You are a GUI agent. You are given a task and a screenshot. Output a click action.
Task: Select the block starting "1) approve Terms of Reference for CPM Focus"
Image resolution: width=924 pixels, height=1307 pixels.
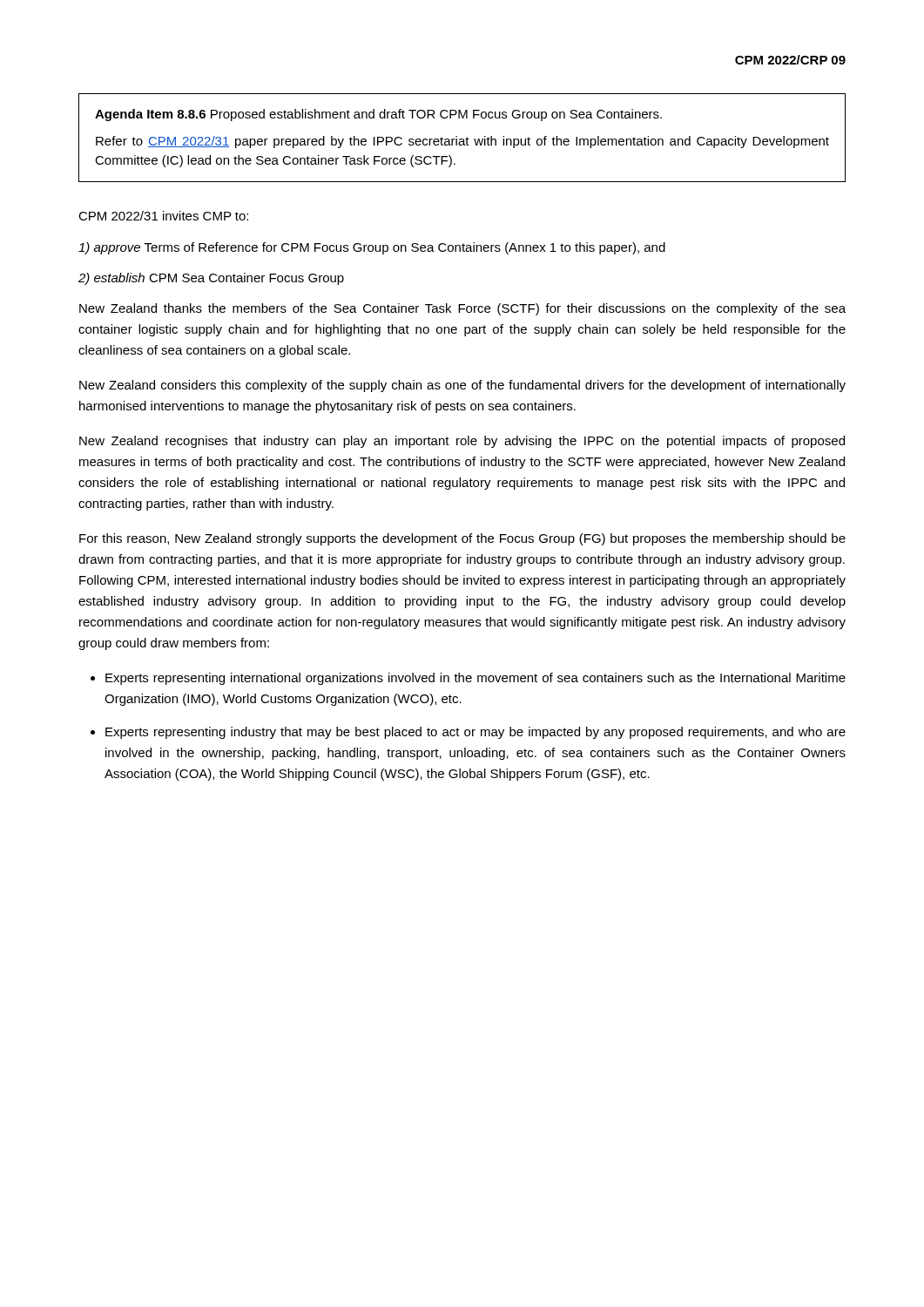click(x=372, y=247)
